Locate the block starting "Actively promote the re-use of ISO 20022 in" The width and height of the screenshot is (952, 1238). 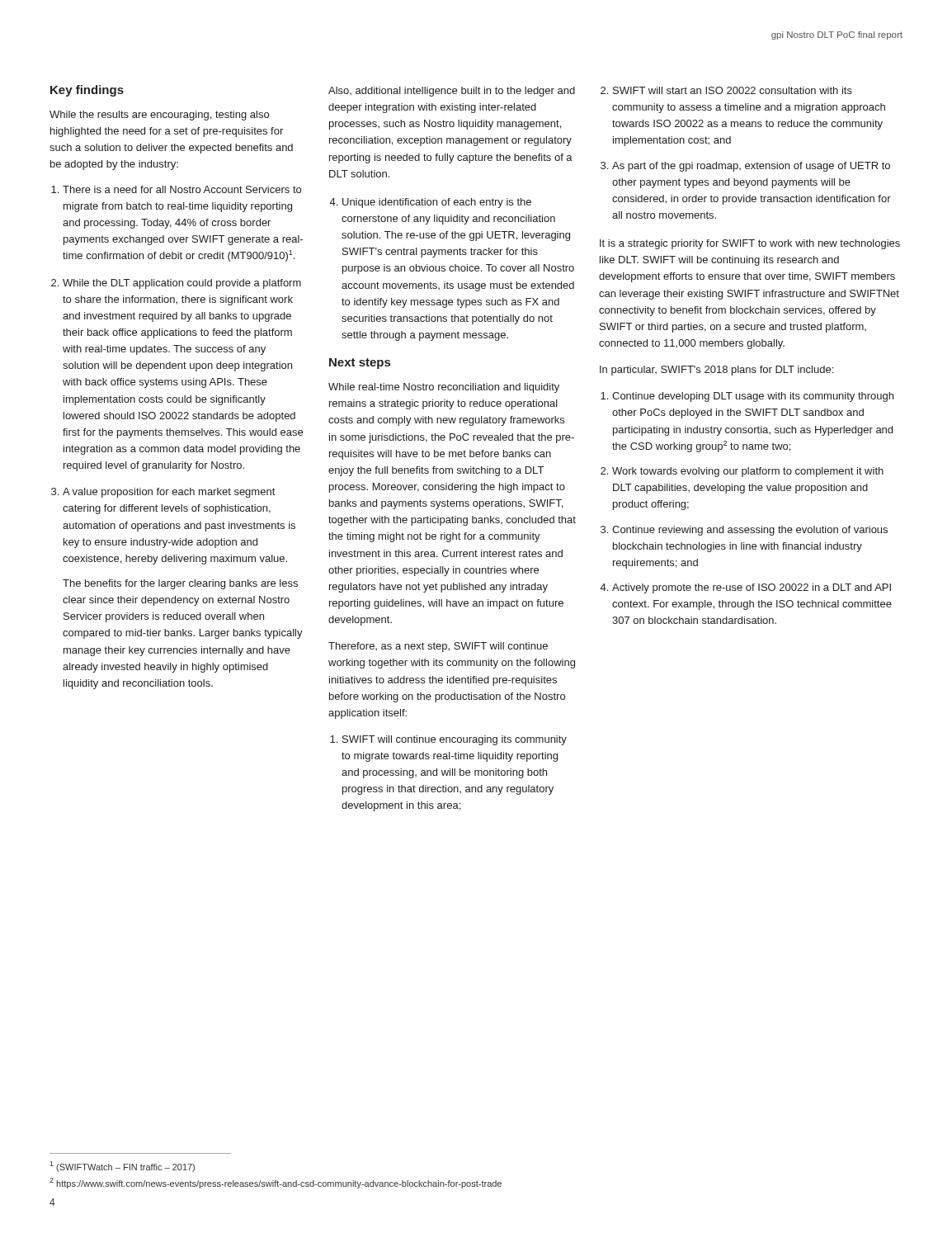coord(752,604)
